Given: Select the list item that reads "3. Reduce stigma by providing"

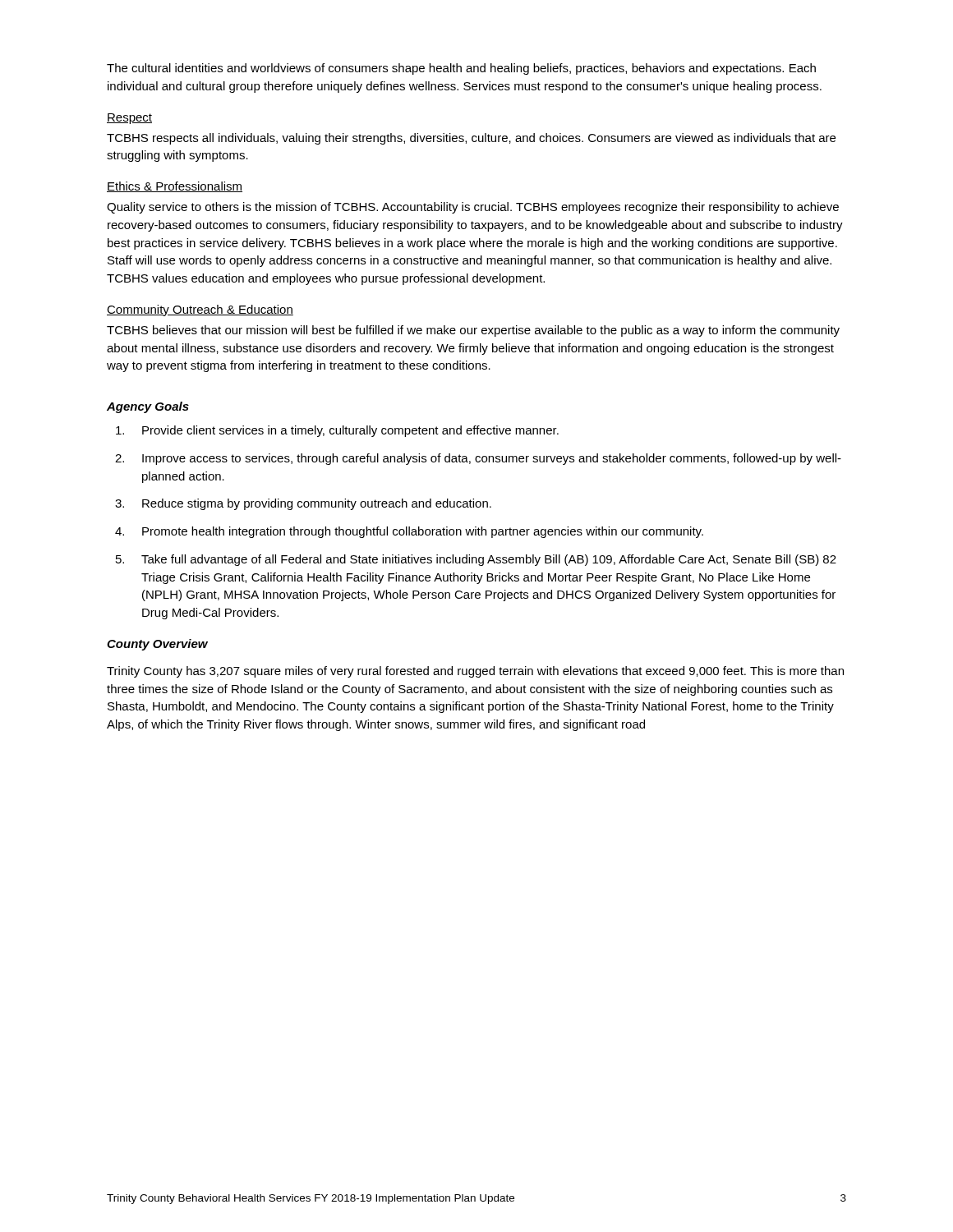Looking at the screenshot, I should click(299, 504).
